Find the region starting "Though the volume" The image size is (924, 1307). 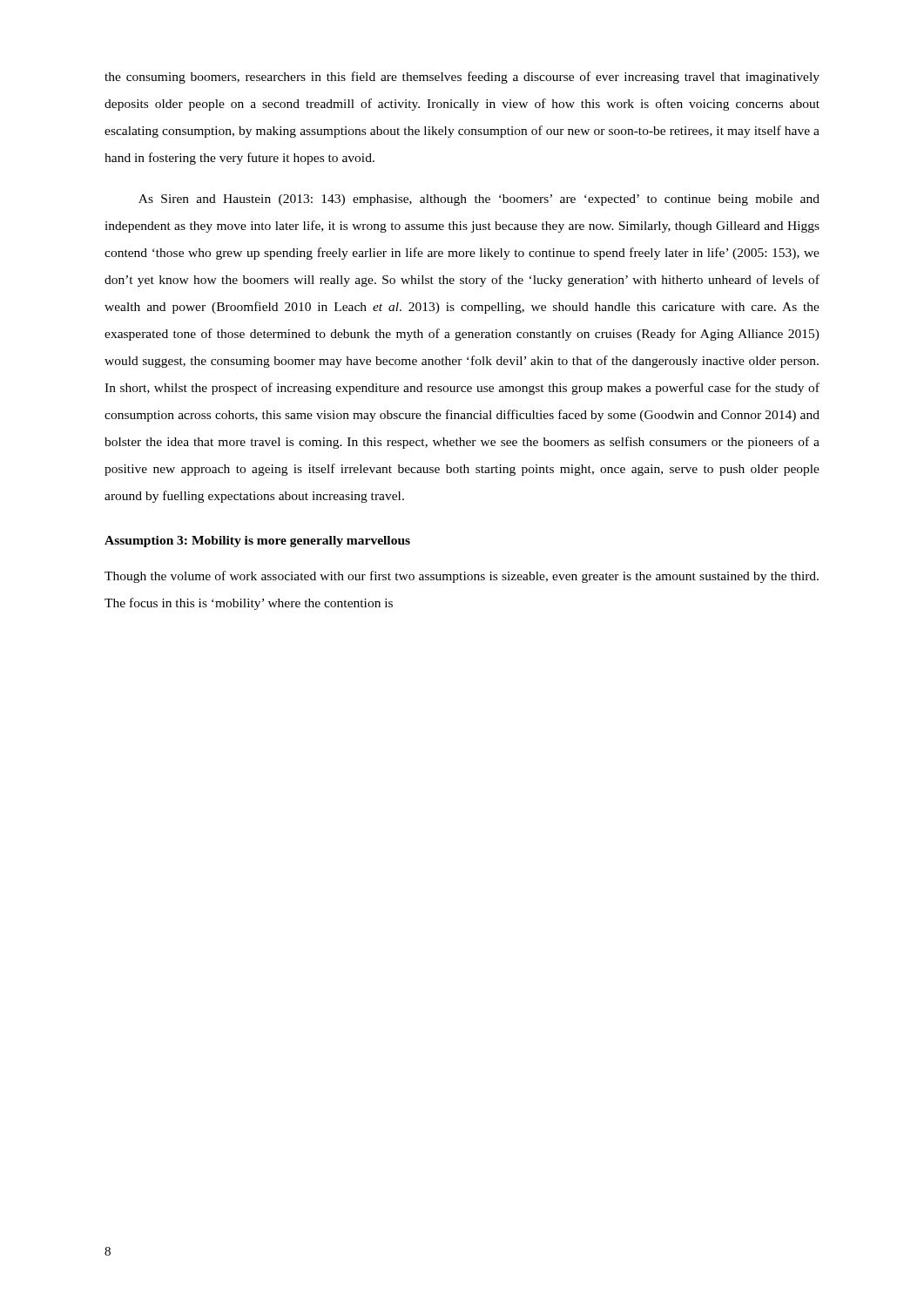462,589
